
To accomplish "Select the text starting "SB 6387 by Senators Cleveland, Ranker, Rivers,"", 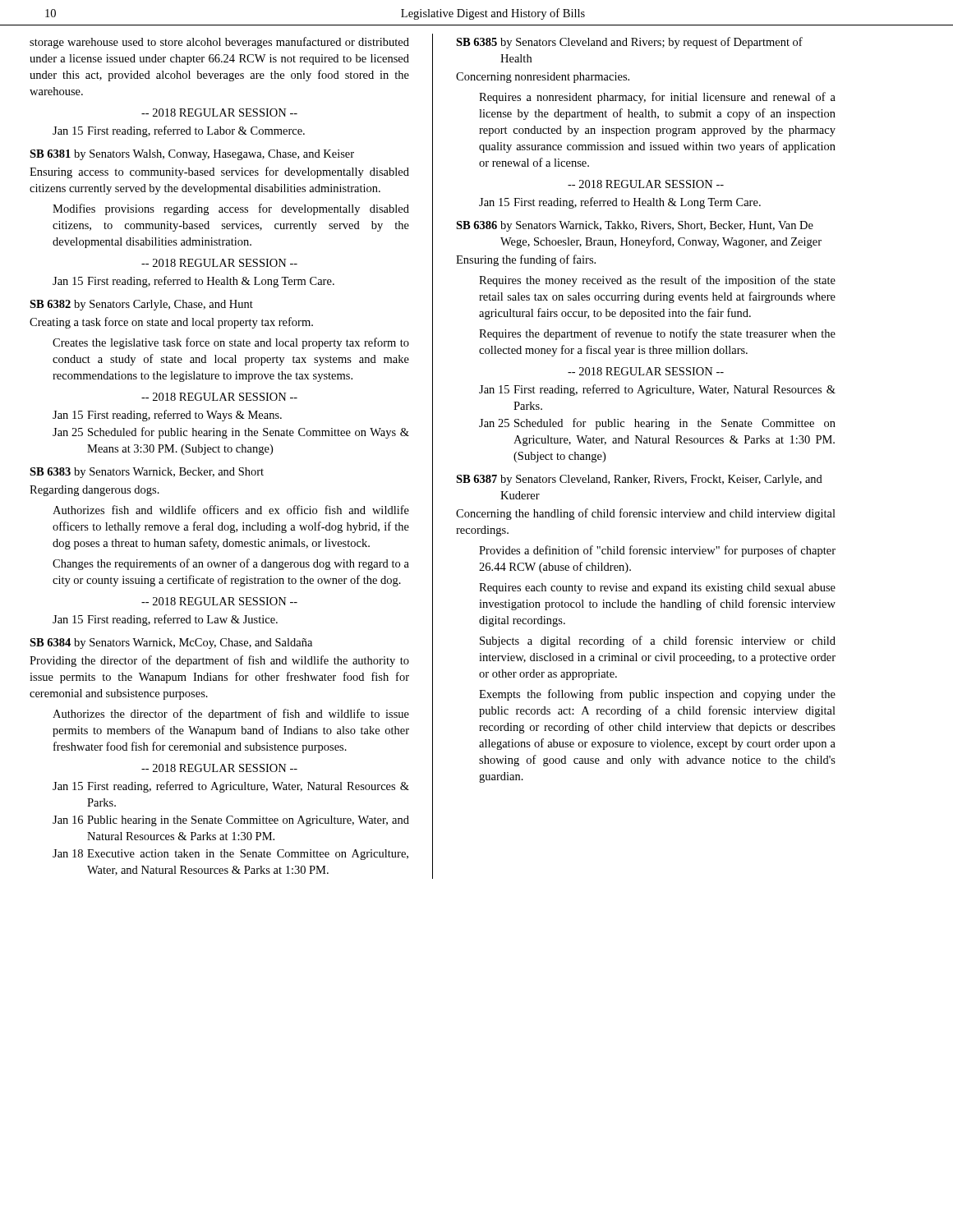I will [x=646, y=628].
